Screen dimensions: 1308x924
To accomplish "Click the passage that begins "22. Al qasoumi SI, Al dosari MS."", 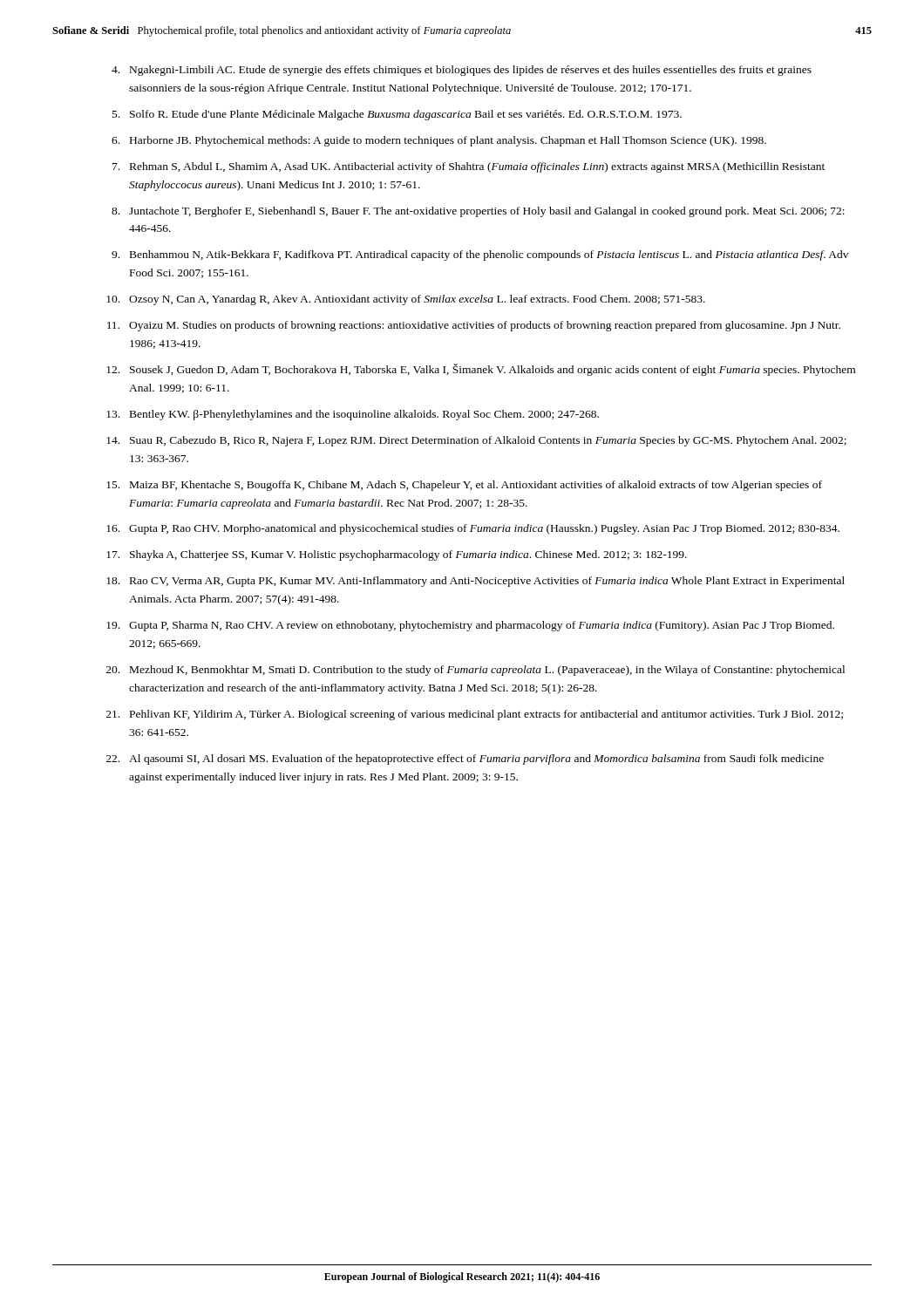I will 473,768.
